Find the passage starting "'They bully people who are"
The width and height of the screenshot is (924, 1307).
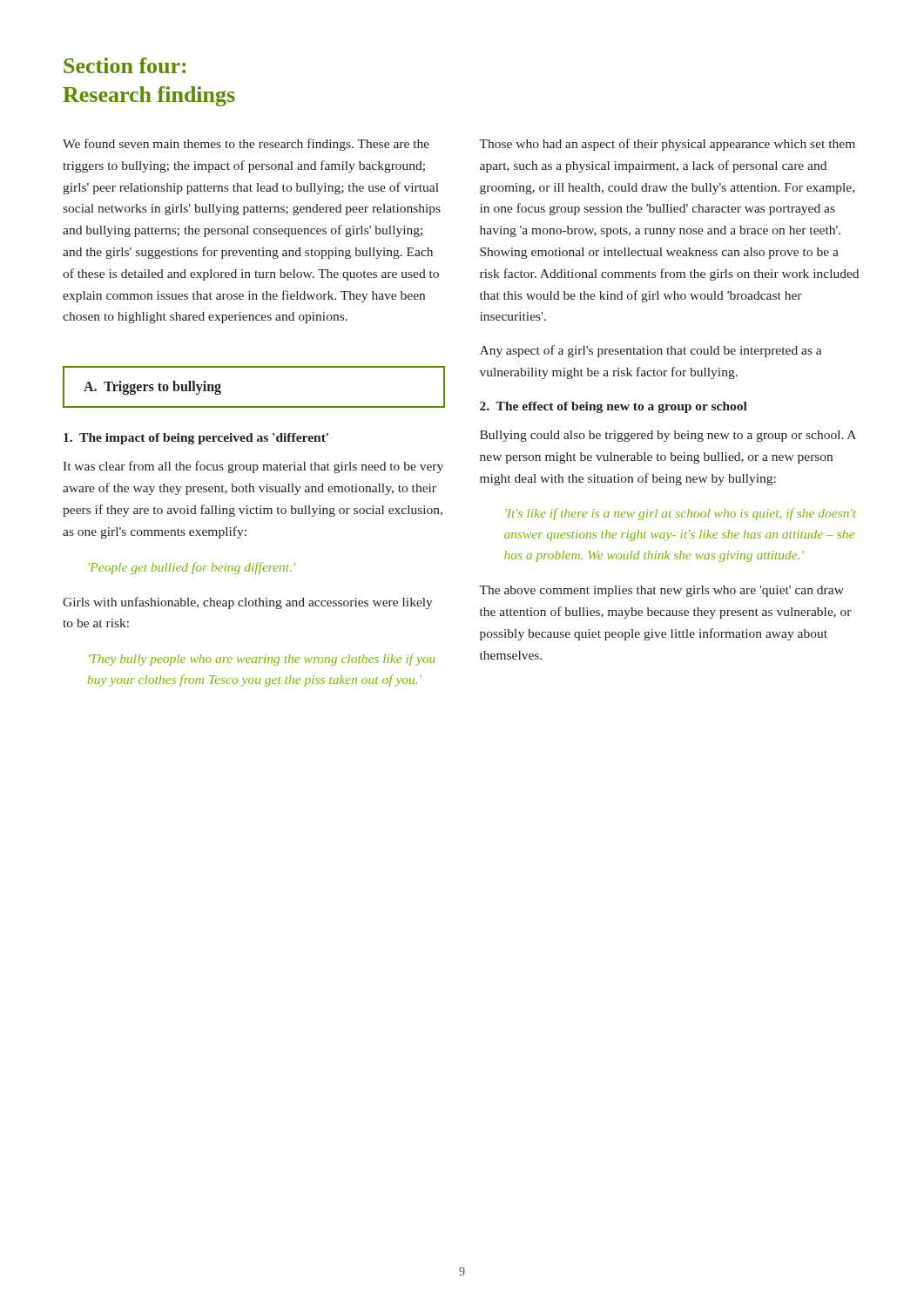[261, 669]
